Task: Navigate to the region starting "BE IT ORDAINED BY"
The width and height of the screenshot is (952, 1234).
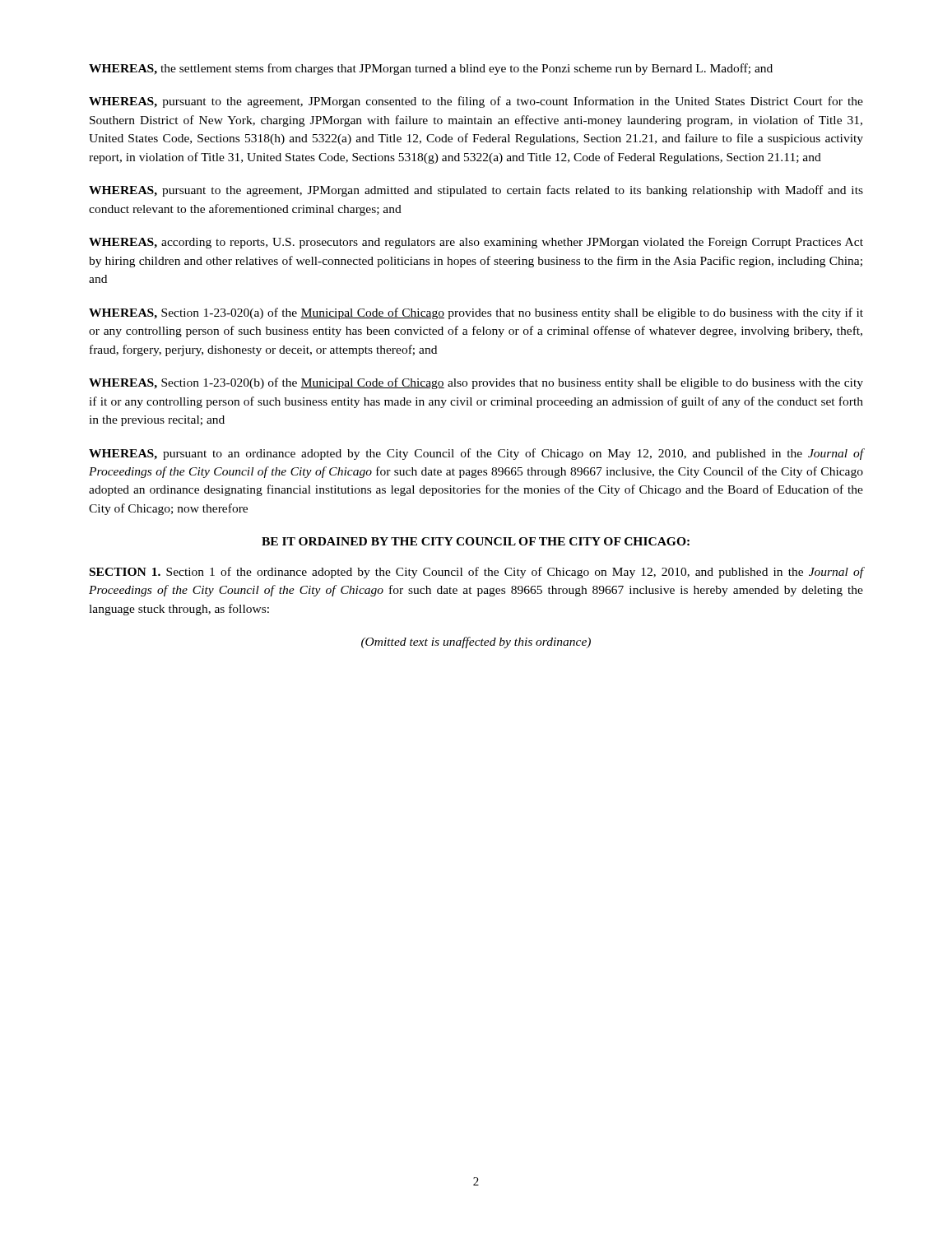Action: (x=476, y=541)
